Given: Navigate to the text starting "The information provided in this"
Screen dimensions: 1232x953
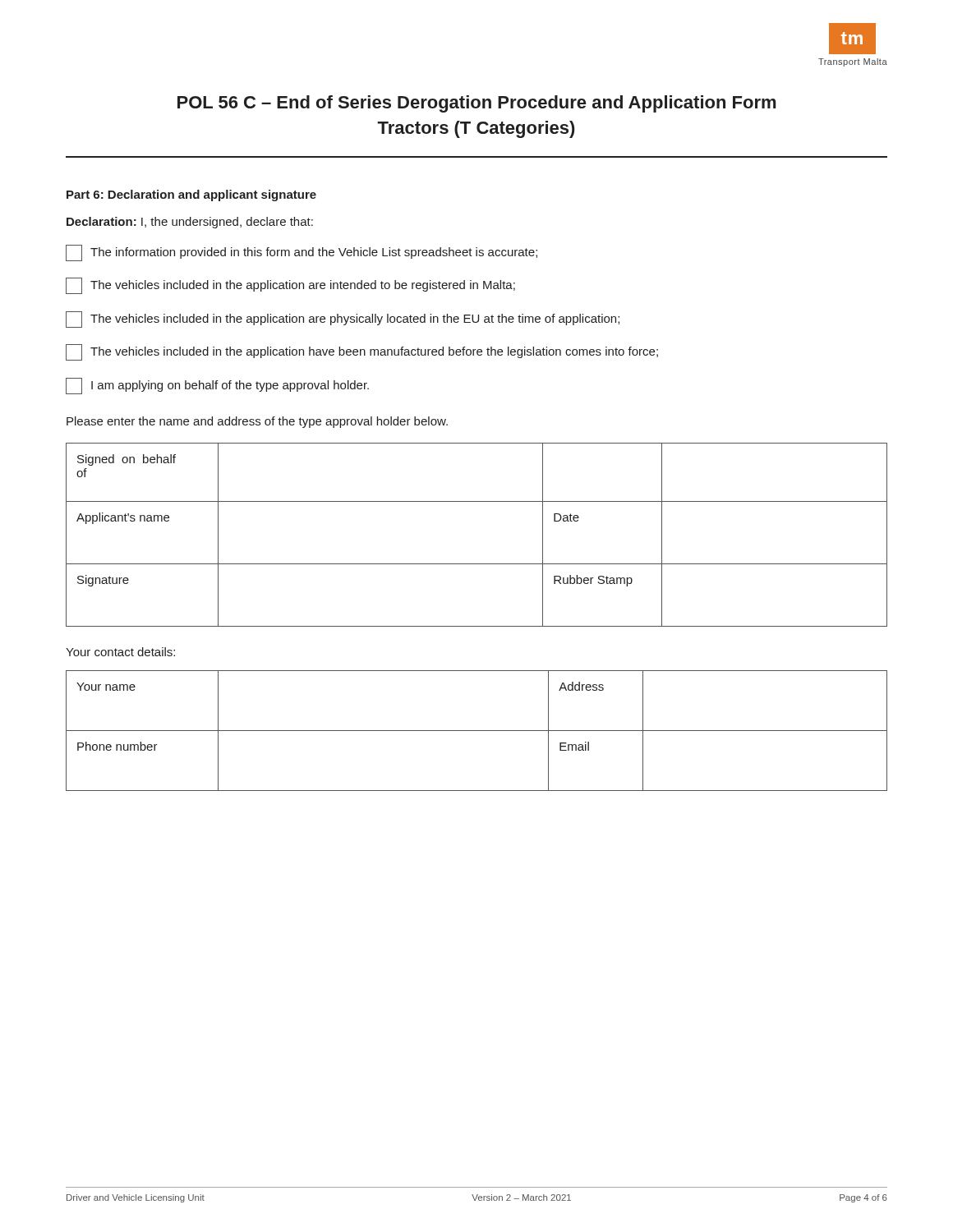Looking at the screenshot, I should point(302,252).
